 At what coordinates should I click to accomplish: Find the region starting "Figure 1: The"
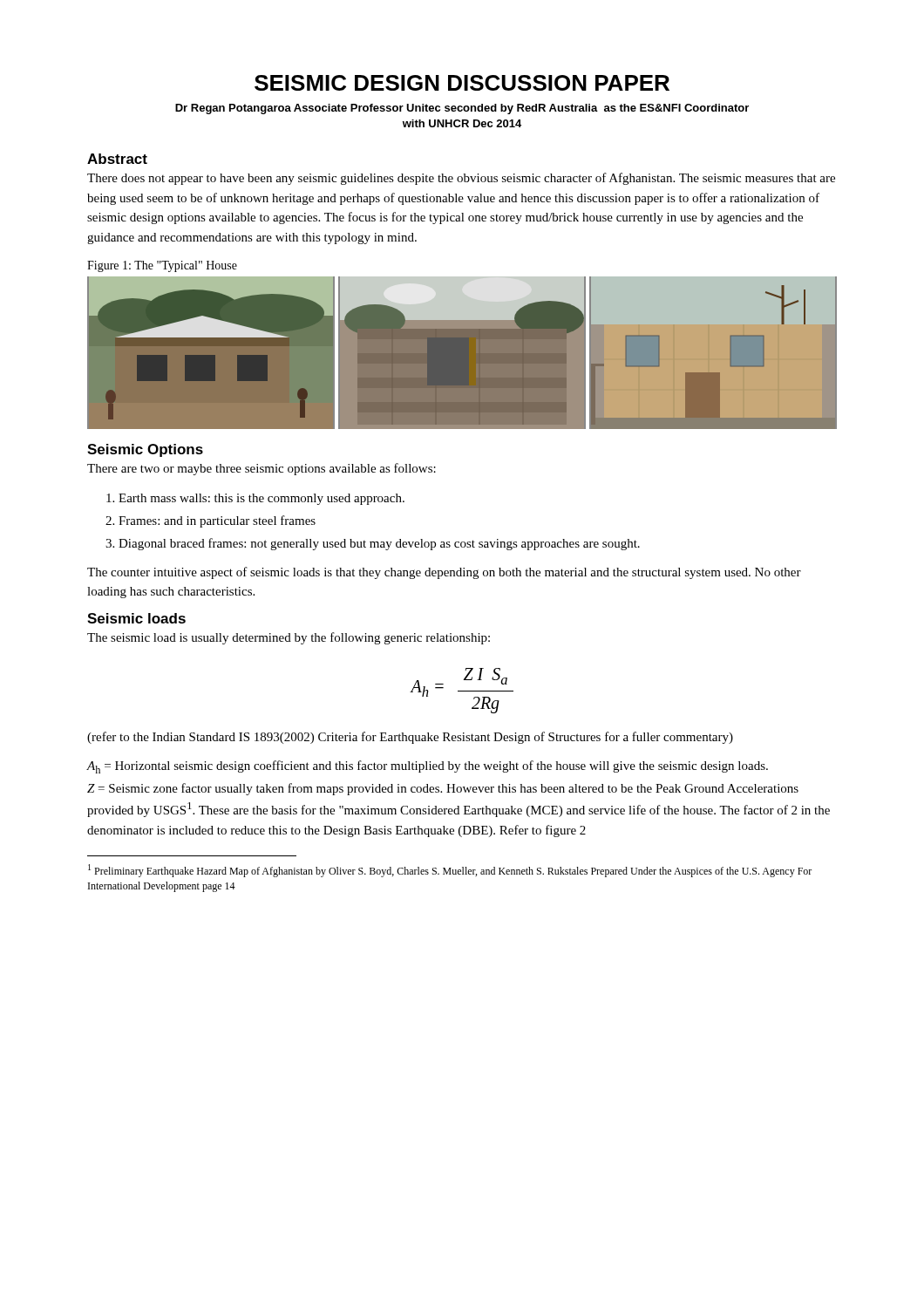(x=462, y=266)
